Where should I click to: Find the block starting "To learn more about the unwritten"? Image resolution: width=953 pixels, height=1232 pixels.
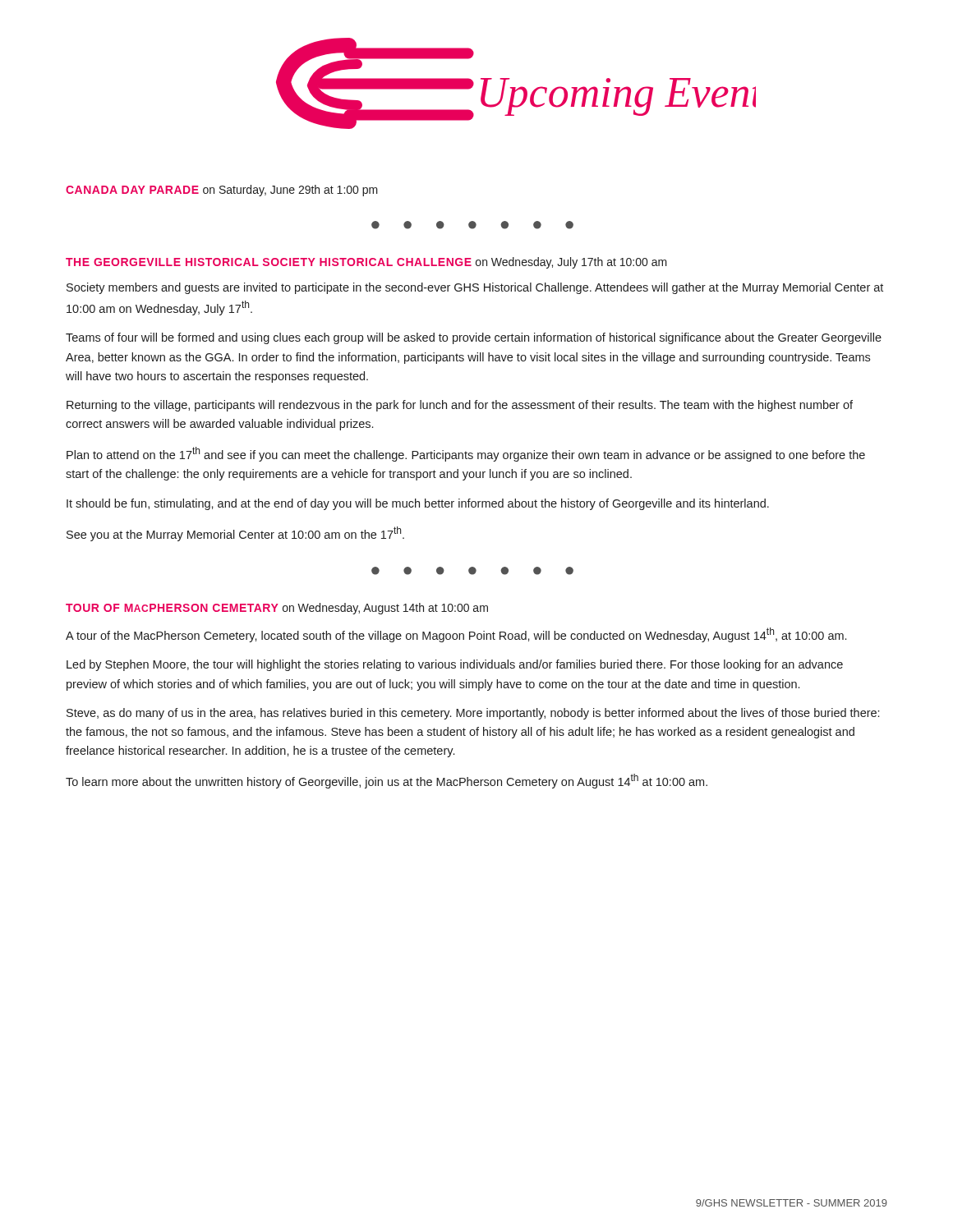[x=387, y=780]
